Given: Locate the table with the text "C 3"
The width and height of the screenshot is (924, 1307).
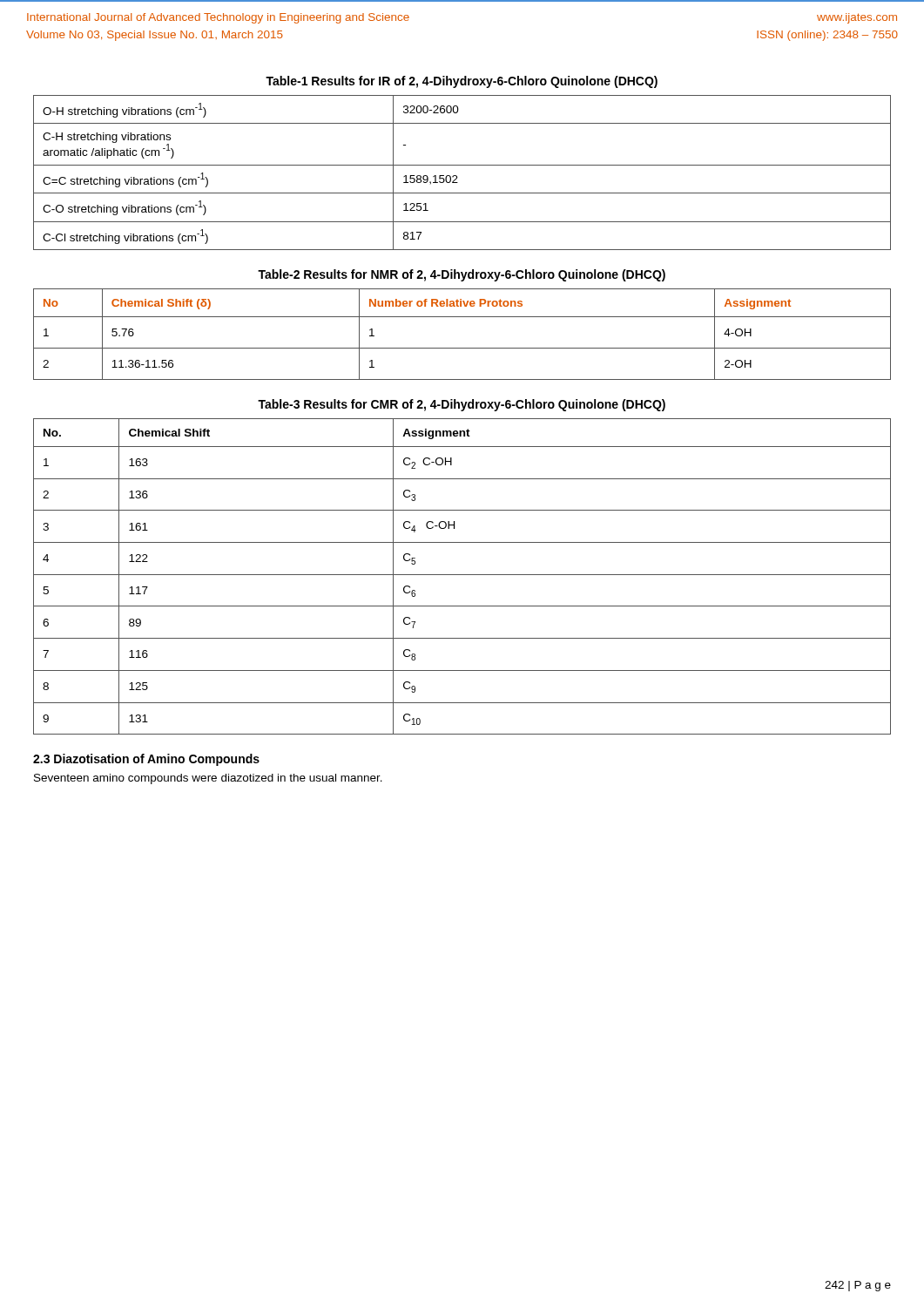Looking at the screenshot, I should [x=462, y=576].
